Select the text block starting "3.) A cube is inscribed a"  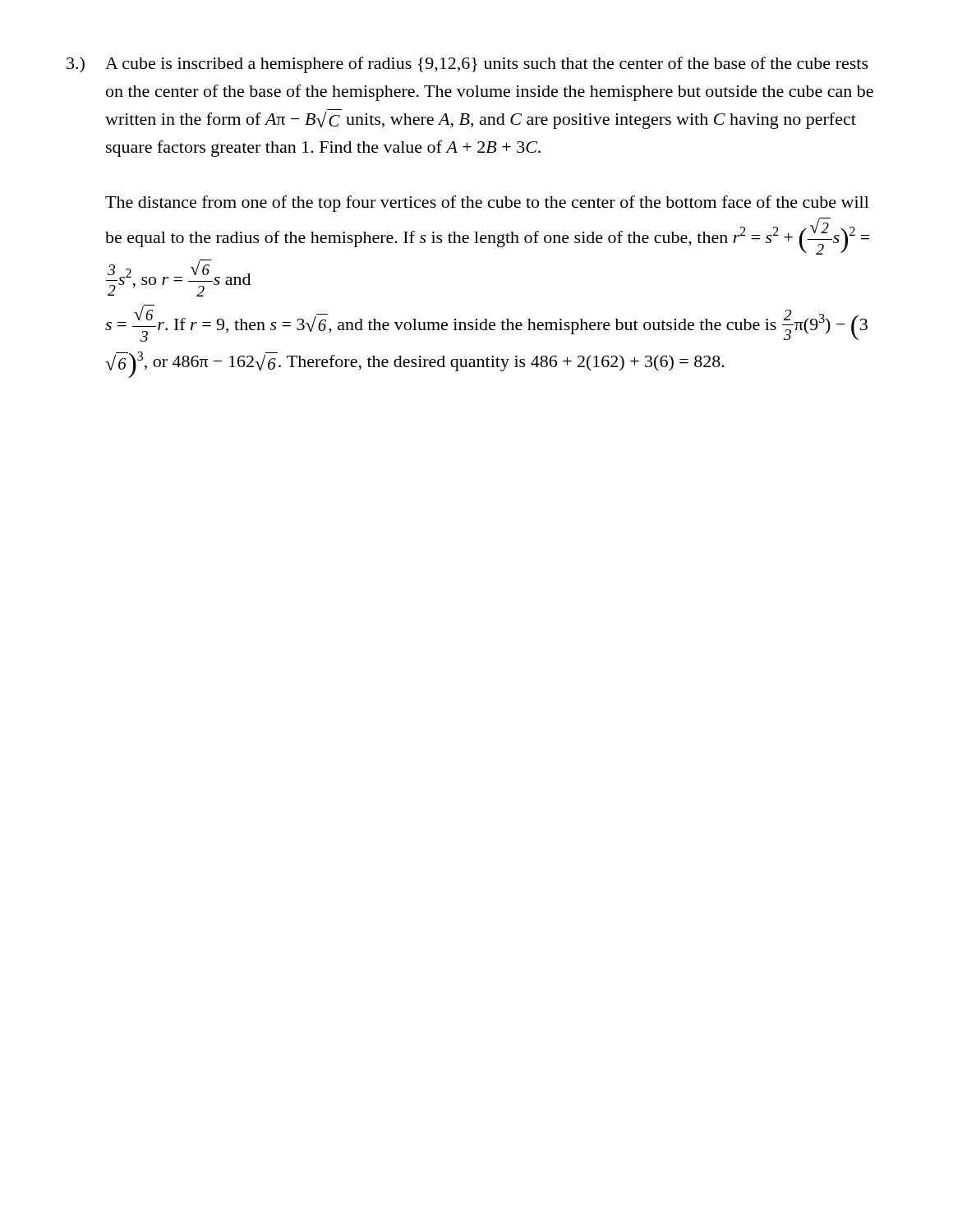click(476, 105)
